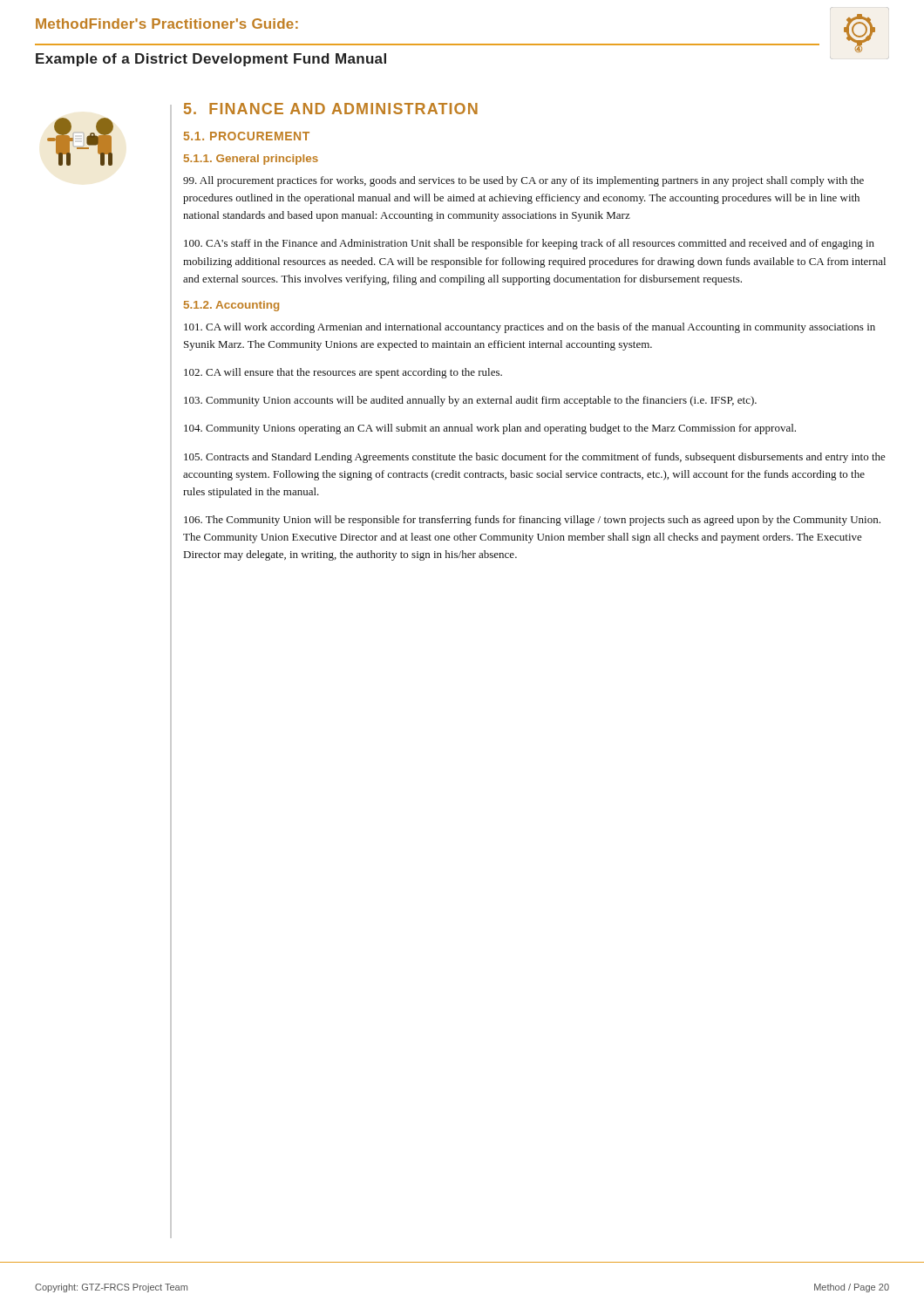Locate the text "5.1.1. General principles"
Image resolution: width=924 pixels, height=1308 pixels.
point(251,158)
